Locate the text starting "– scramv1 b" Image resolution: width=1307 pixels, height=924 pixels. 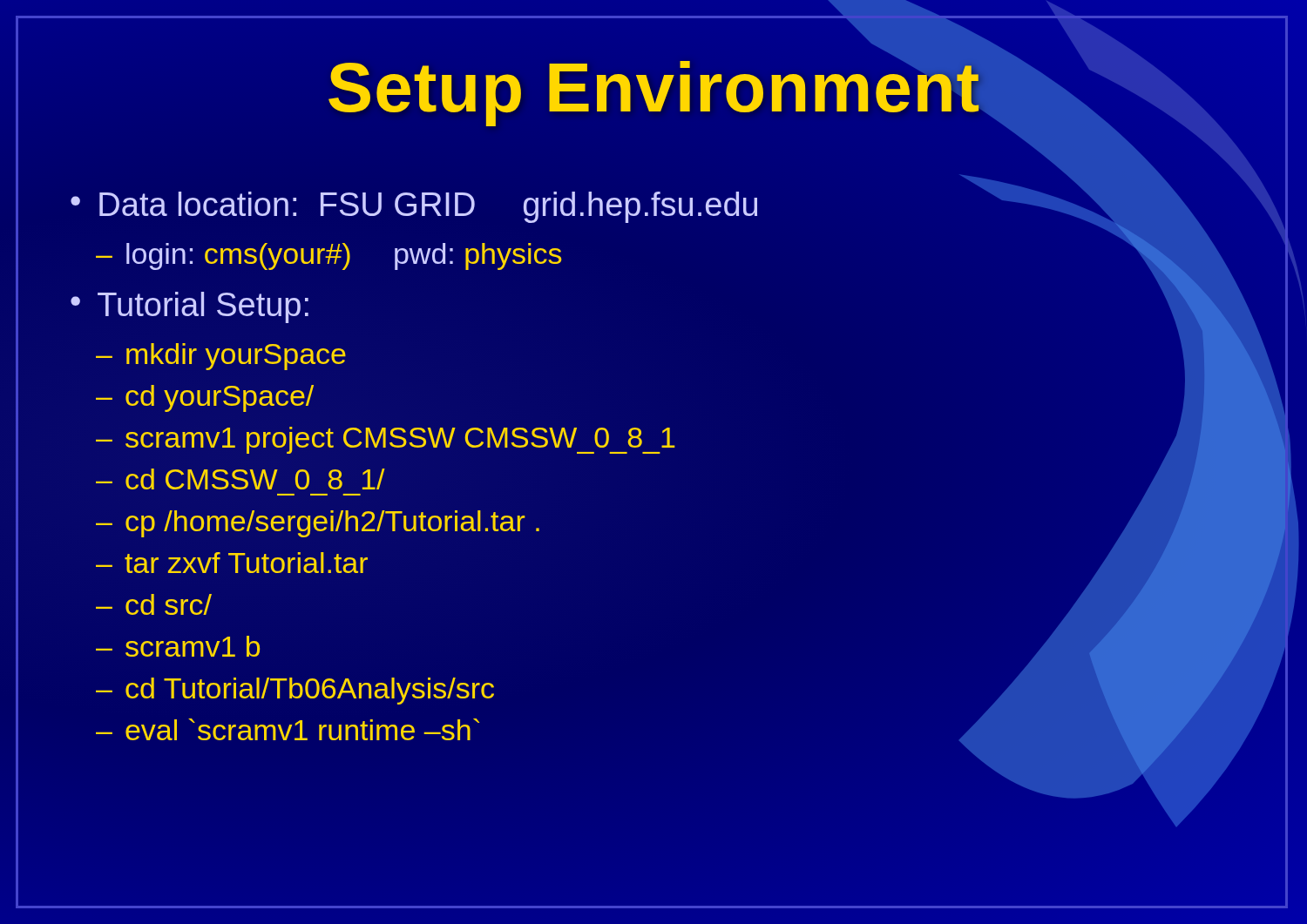(178, 647)
